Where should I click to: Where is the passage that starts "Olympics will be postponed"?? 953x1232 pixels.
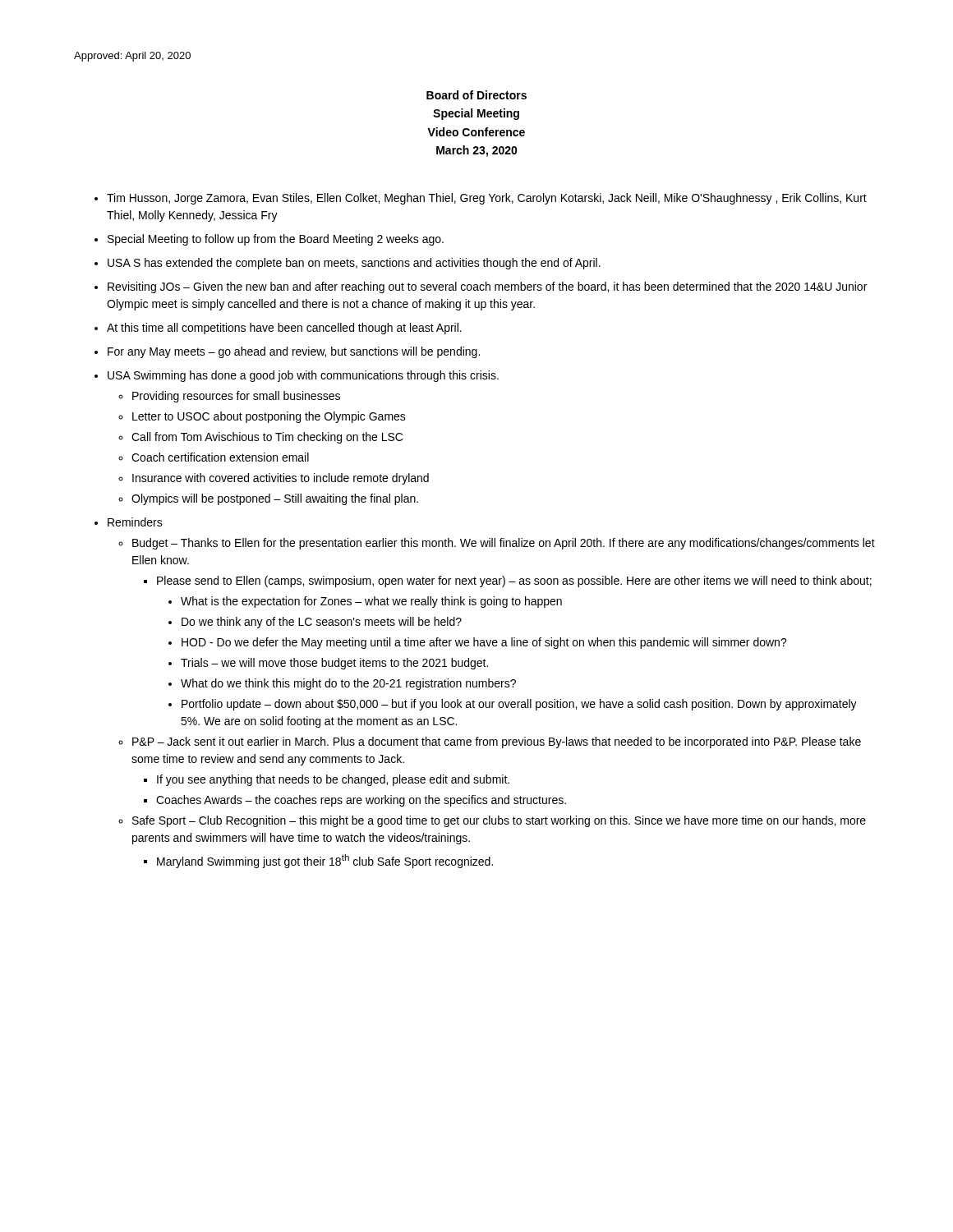click(275, 498)
